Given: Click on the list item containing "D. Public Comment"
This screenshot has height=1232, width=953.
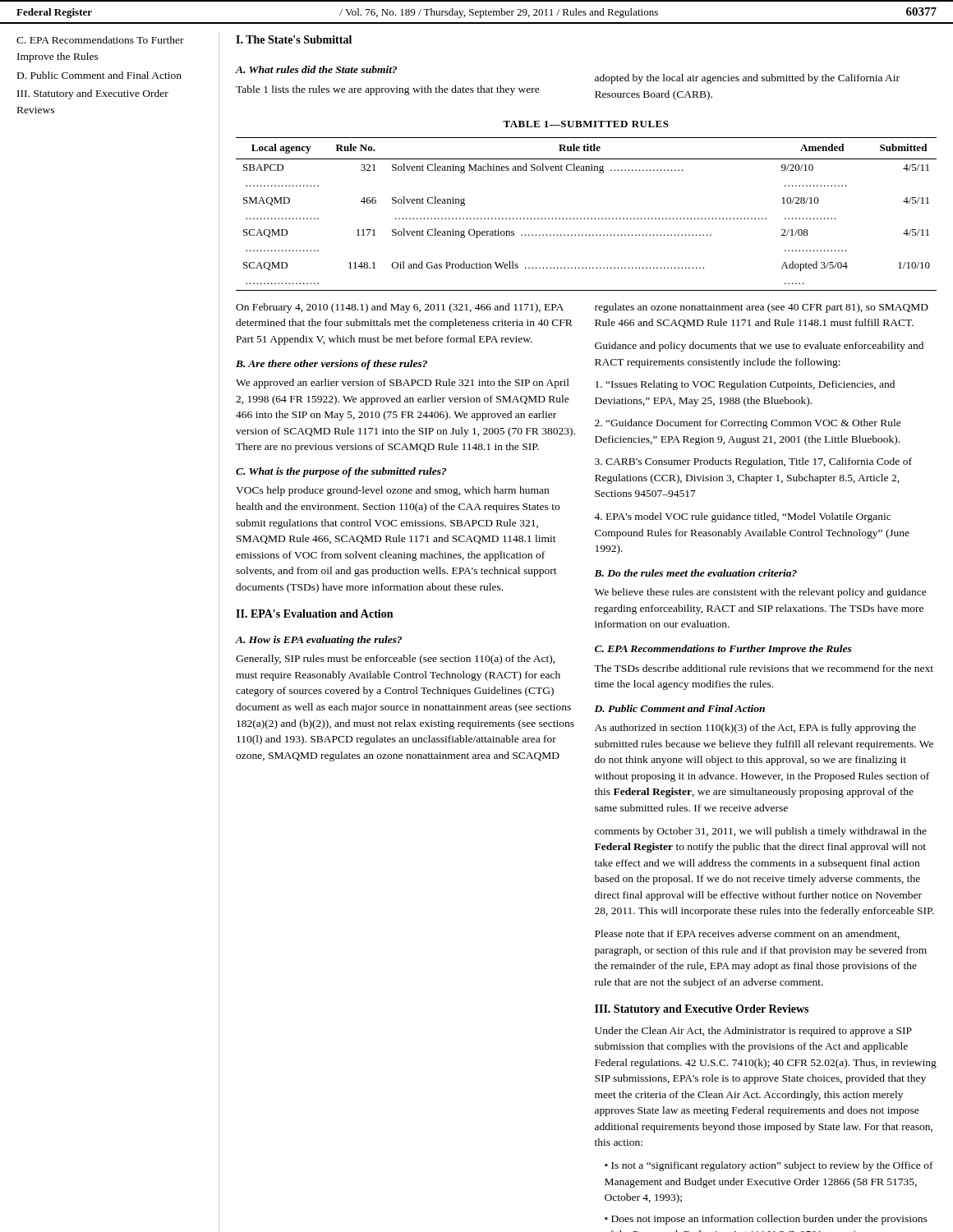Looking at the screenshot, I should pyautogui.click(x=99, y=75).
